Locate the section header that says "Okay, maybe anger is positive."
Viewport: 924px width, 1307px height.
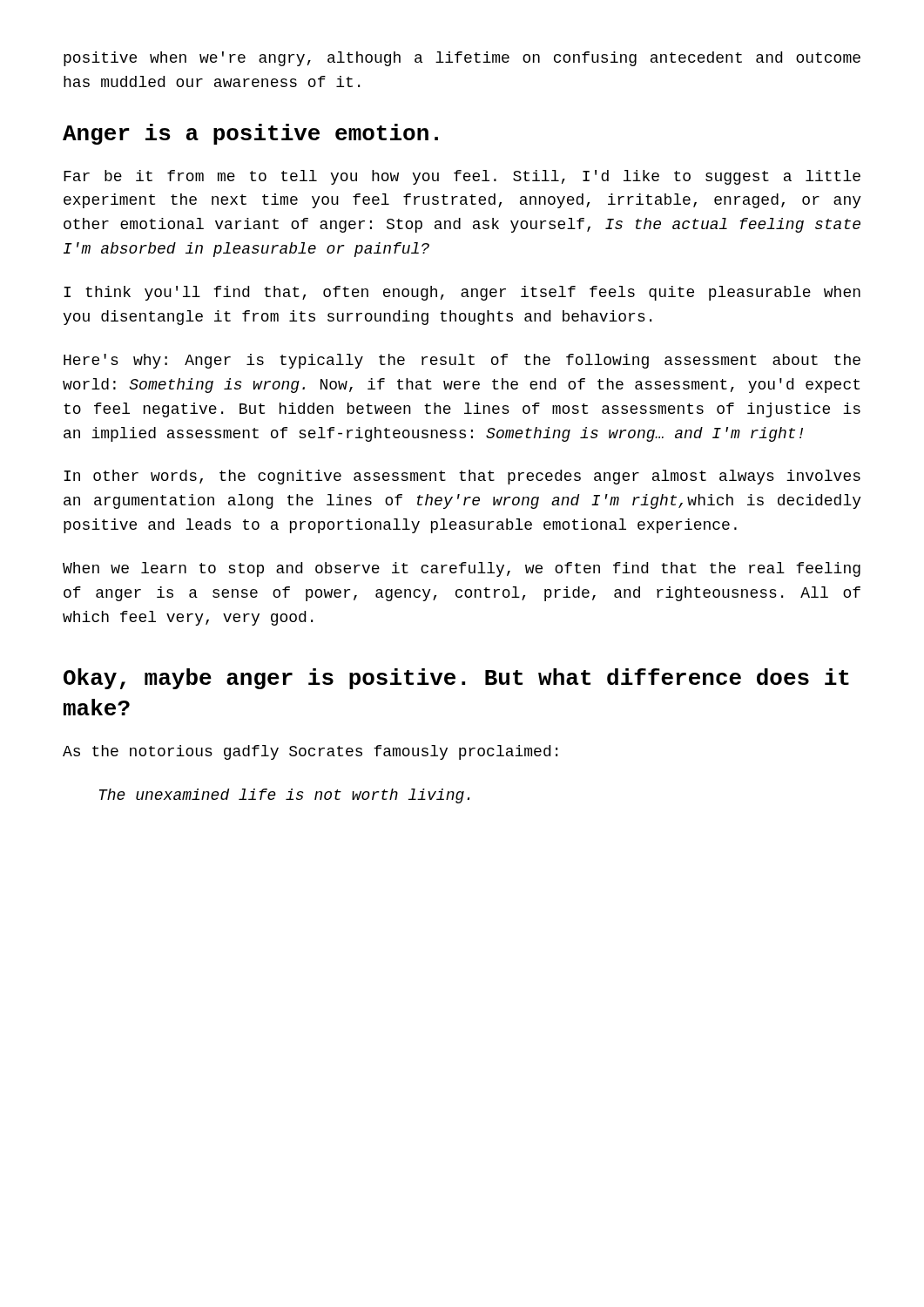click(x=457, y=694)
